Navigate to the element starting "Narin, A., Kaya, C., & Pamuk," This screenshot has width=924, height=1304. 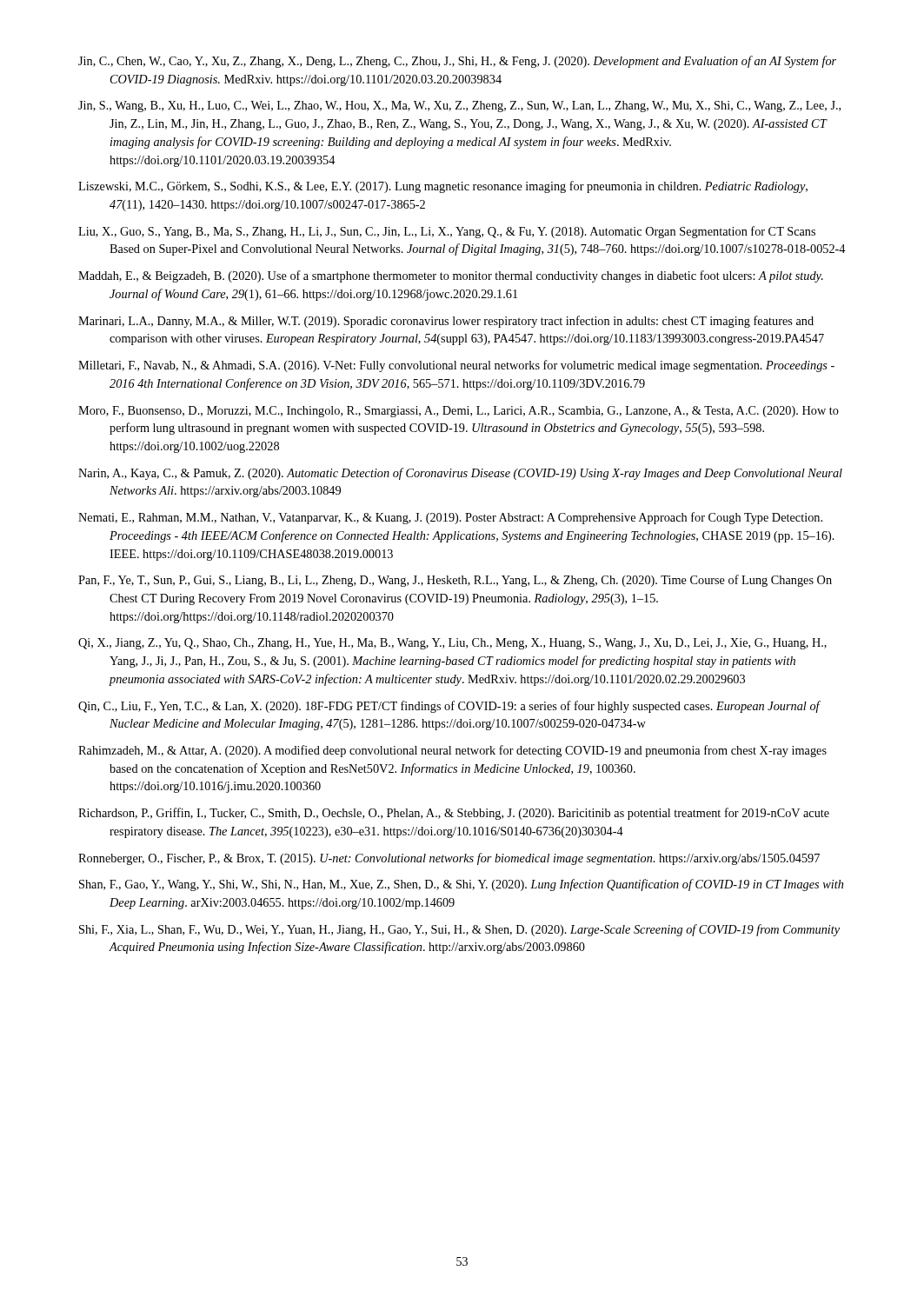[x=460, y=482]
